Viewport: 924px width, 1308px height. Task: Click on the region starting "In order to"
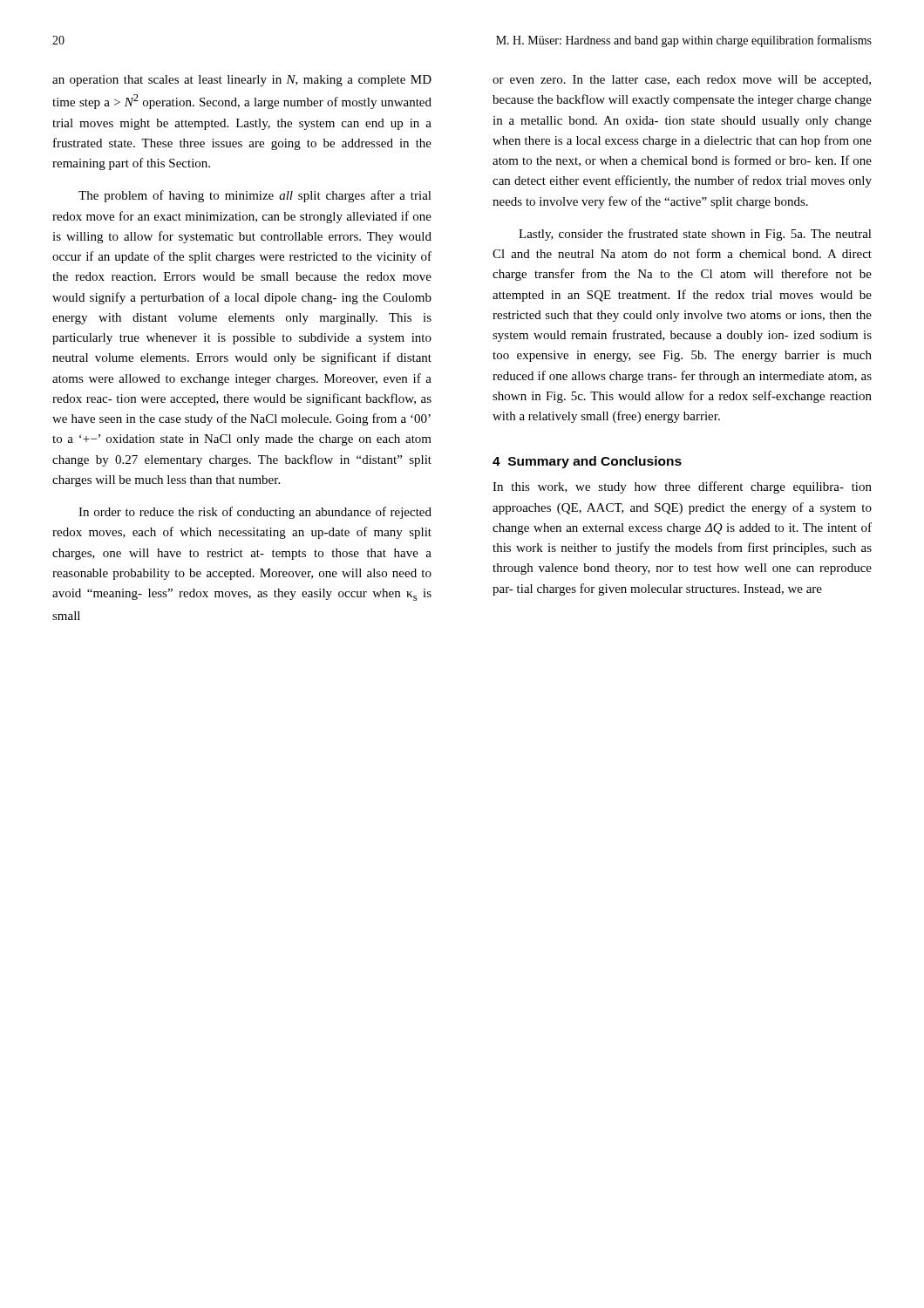pos(242,564)
